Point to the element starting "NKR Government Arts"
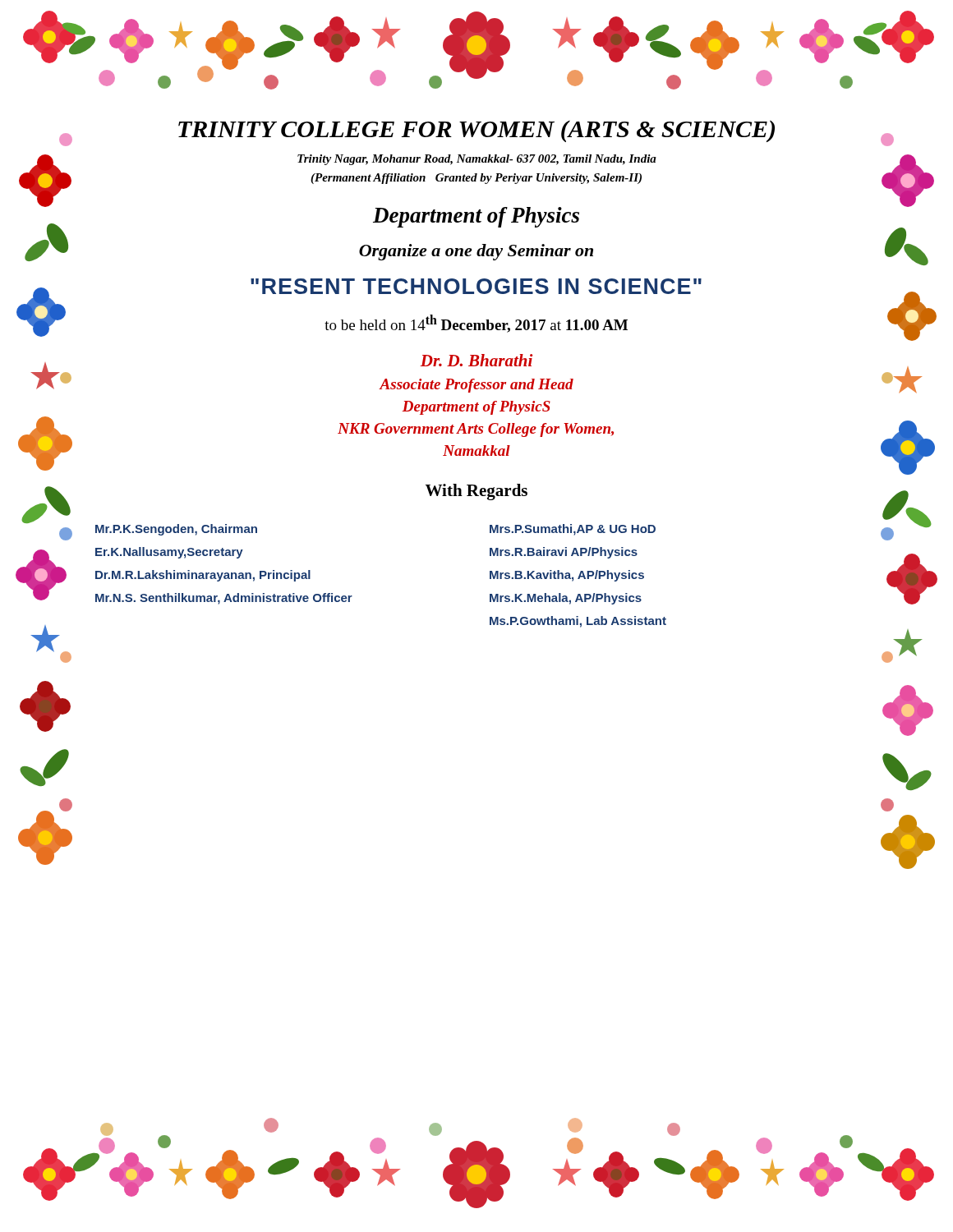 tap(476, 428)
